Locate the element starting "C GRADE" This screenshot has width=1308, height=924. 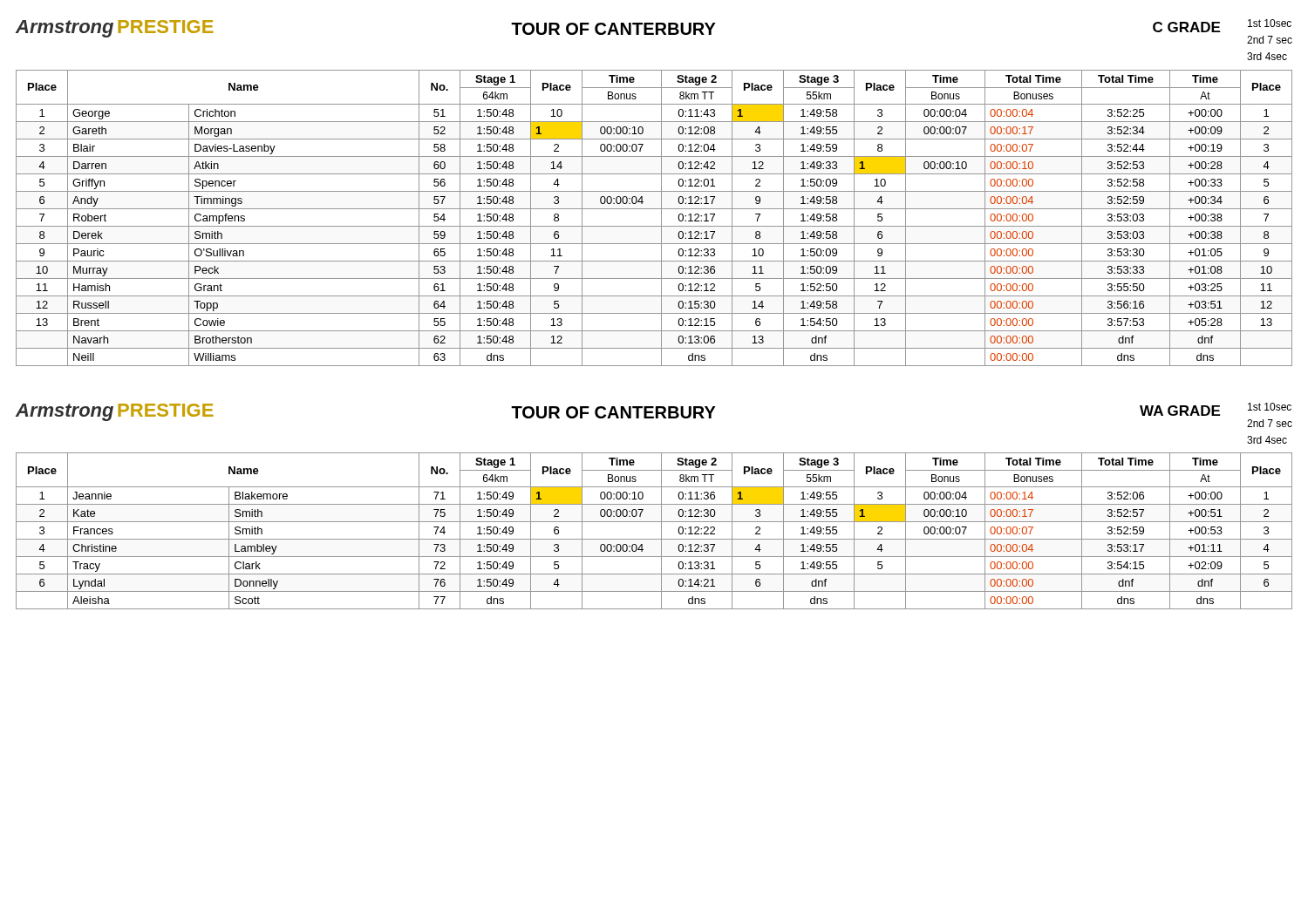tap(1187, 27)
